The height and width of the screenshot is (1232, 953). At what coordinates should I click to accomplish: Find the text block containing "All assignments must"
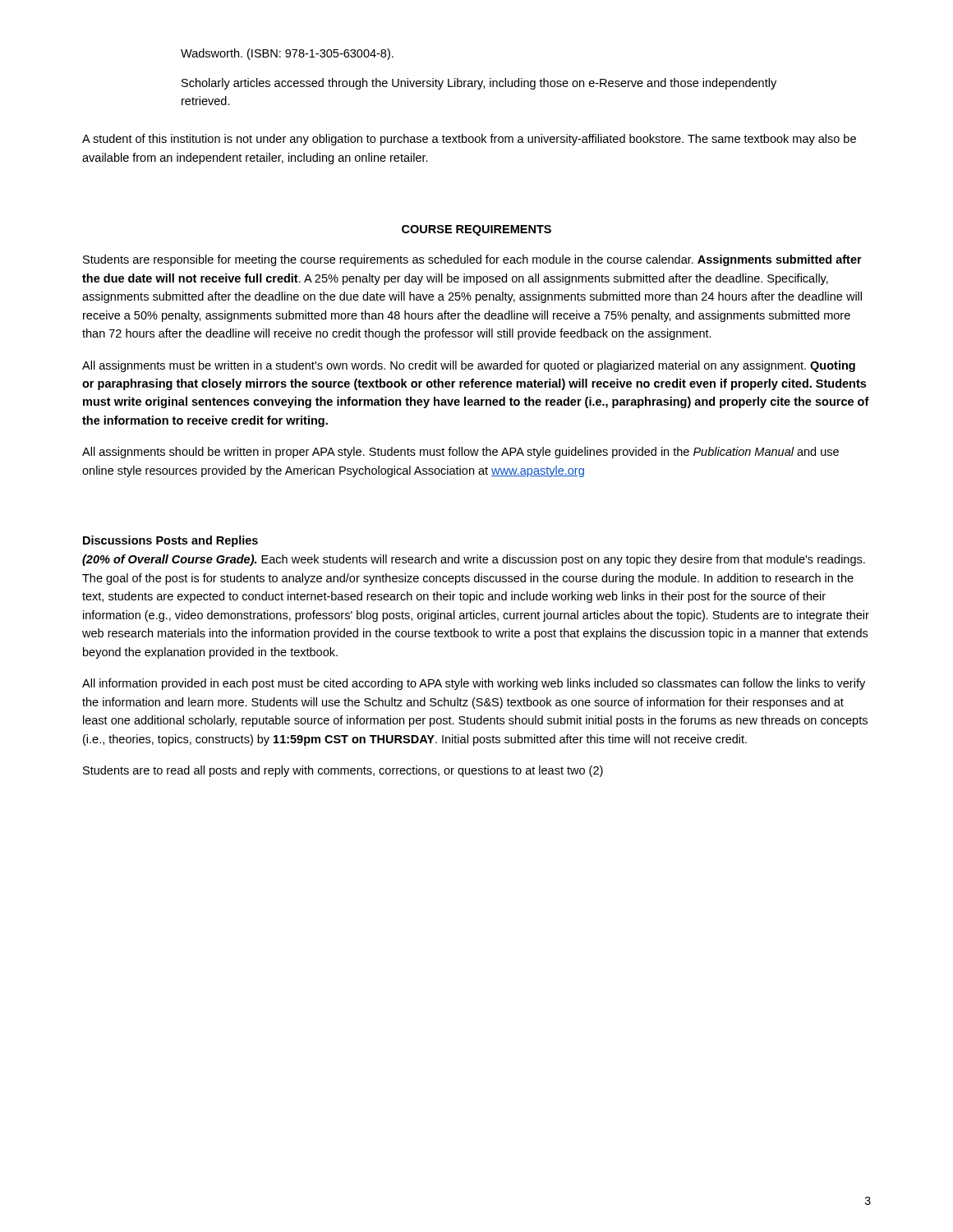click(x=475, y=393)
